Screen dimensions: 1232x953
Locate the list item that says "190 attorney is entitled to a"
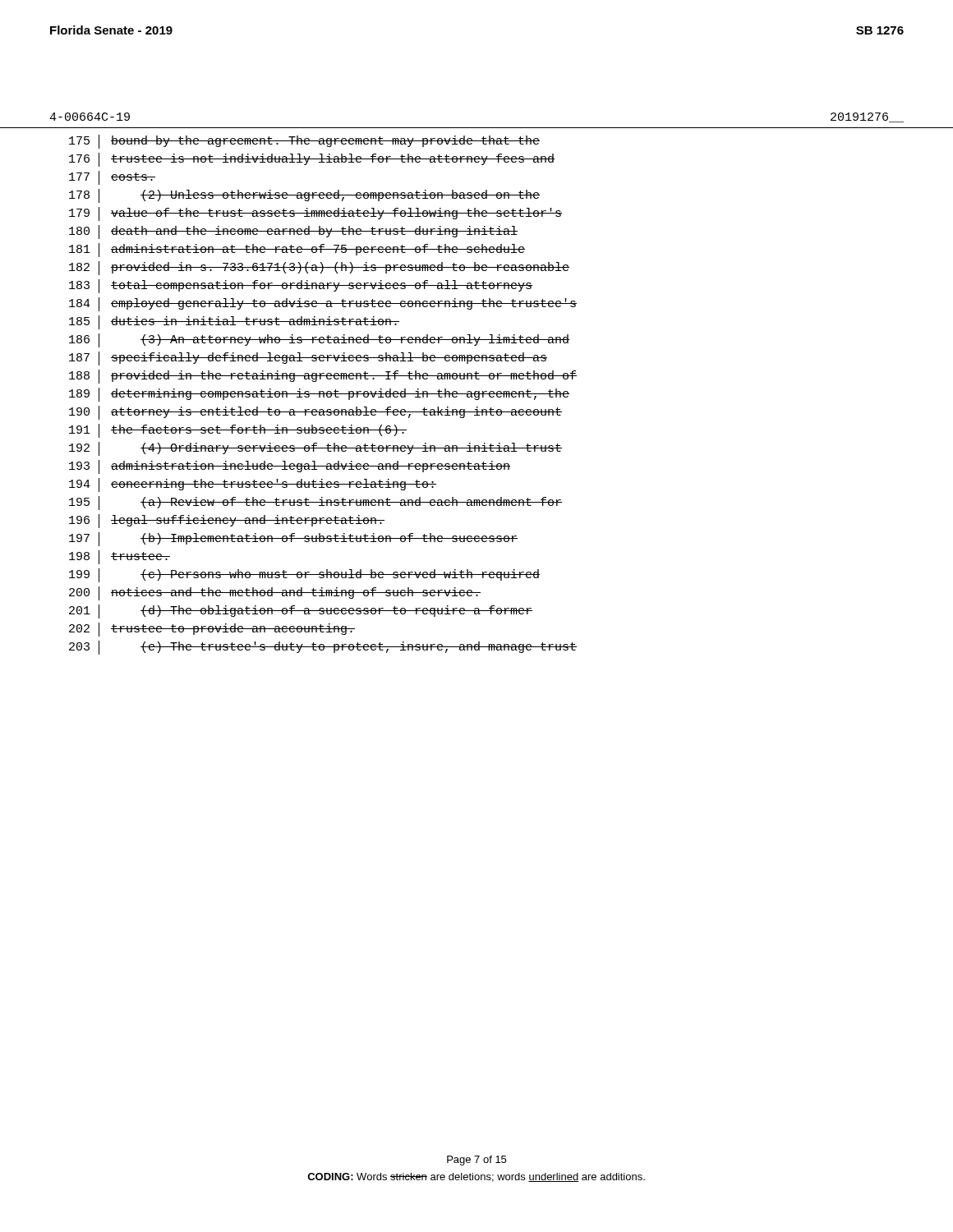click(x=501, y=413)
